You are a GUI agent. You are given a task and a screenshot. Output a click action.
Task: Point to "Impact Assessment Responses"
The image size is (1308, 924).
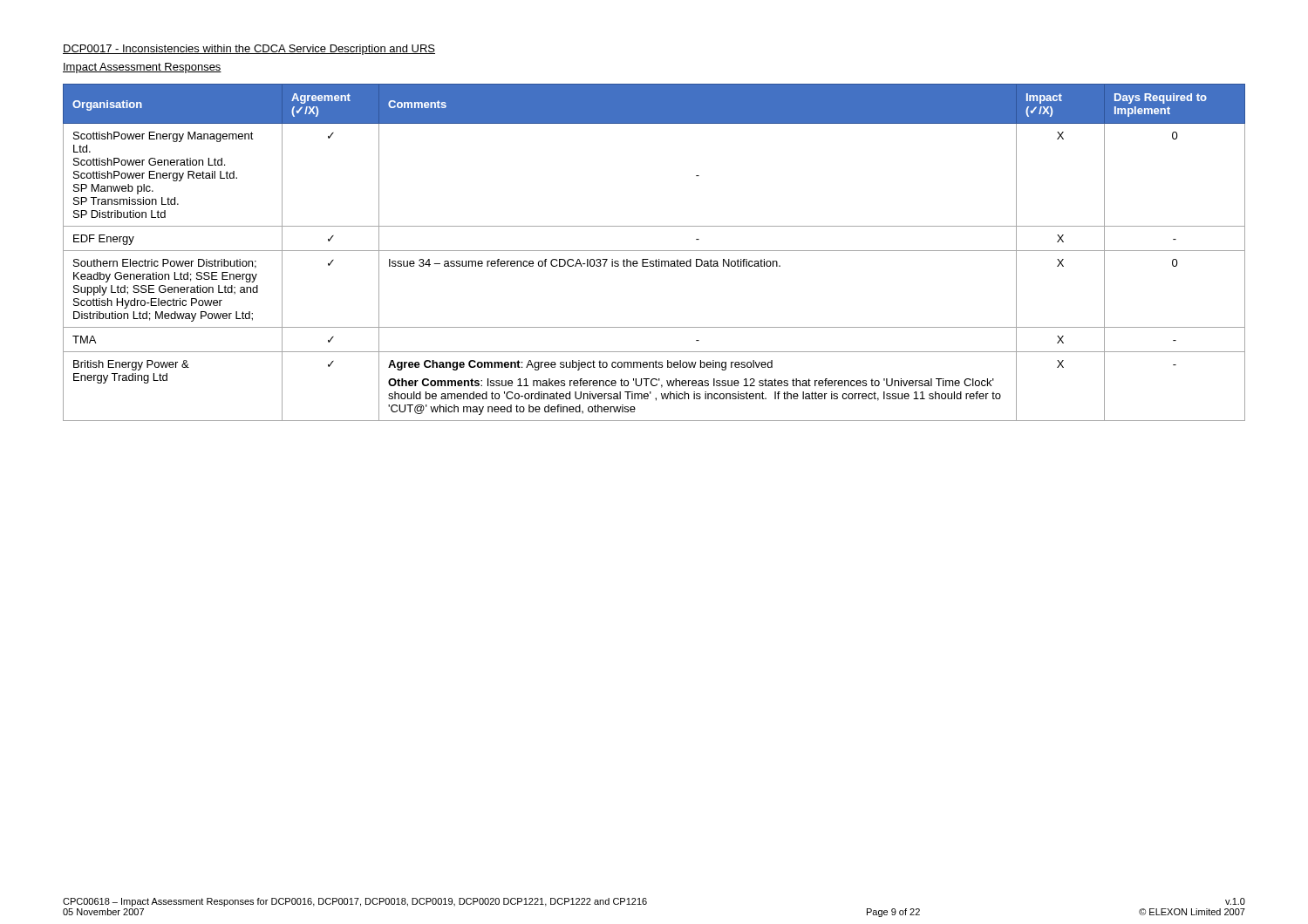(x=142, y=67)
